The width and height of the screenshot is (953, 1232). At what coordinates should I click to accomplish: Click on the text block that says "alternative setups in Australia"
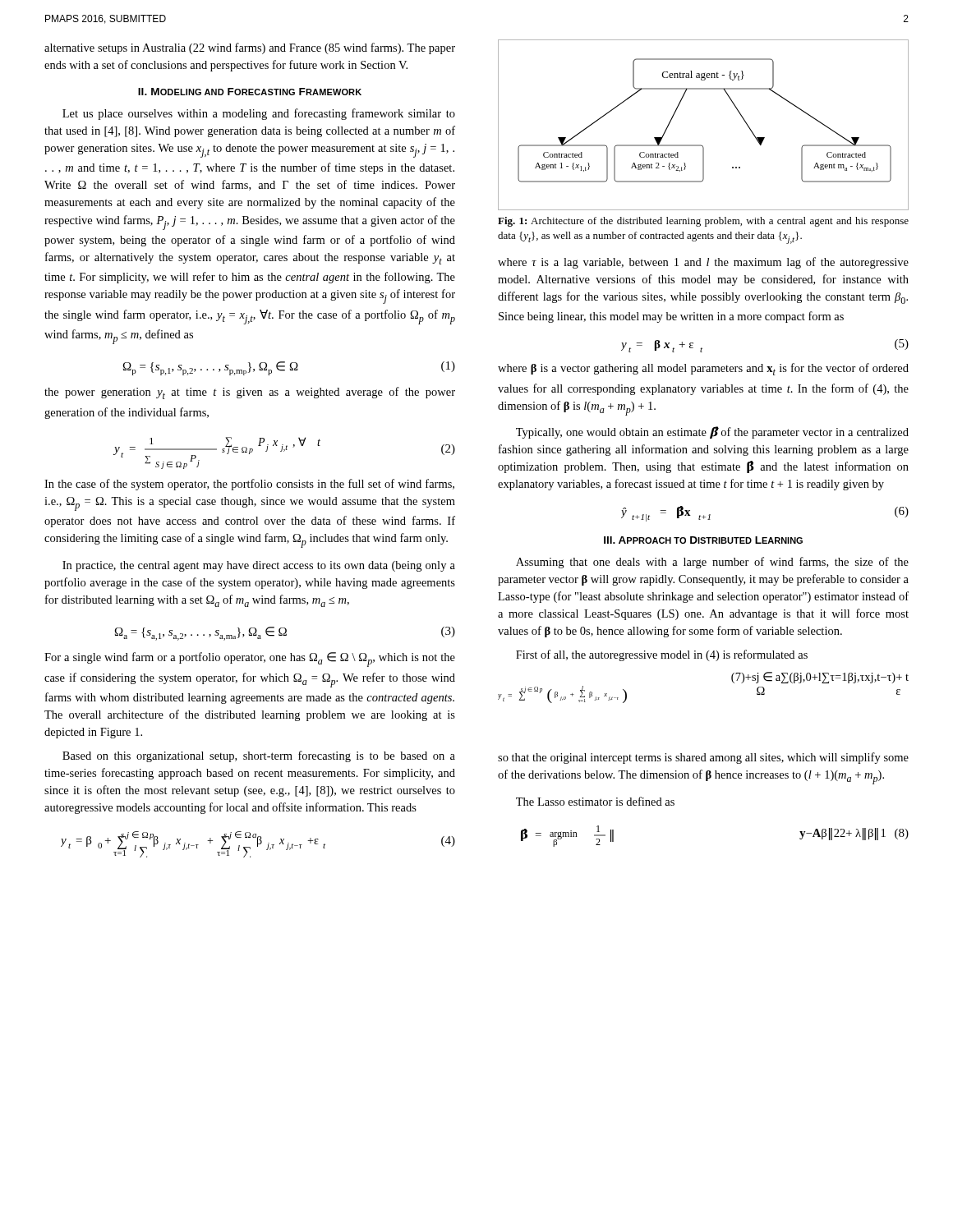point(250,57)
